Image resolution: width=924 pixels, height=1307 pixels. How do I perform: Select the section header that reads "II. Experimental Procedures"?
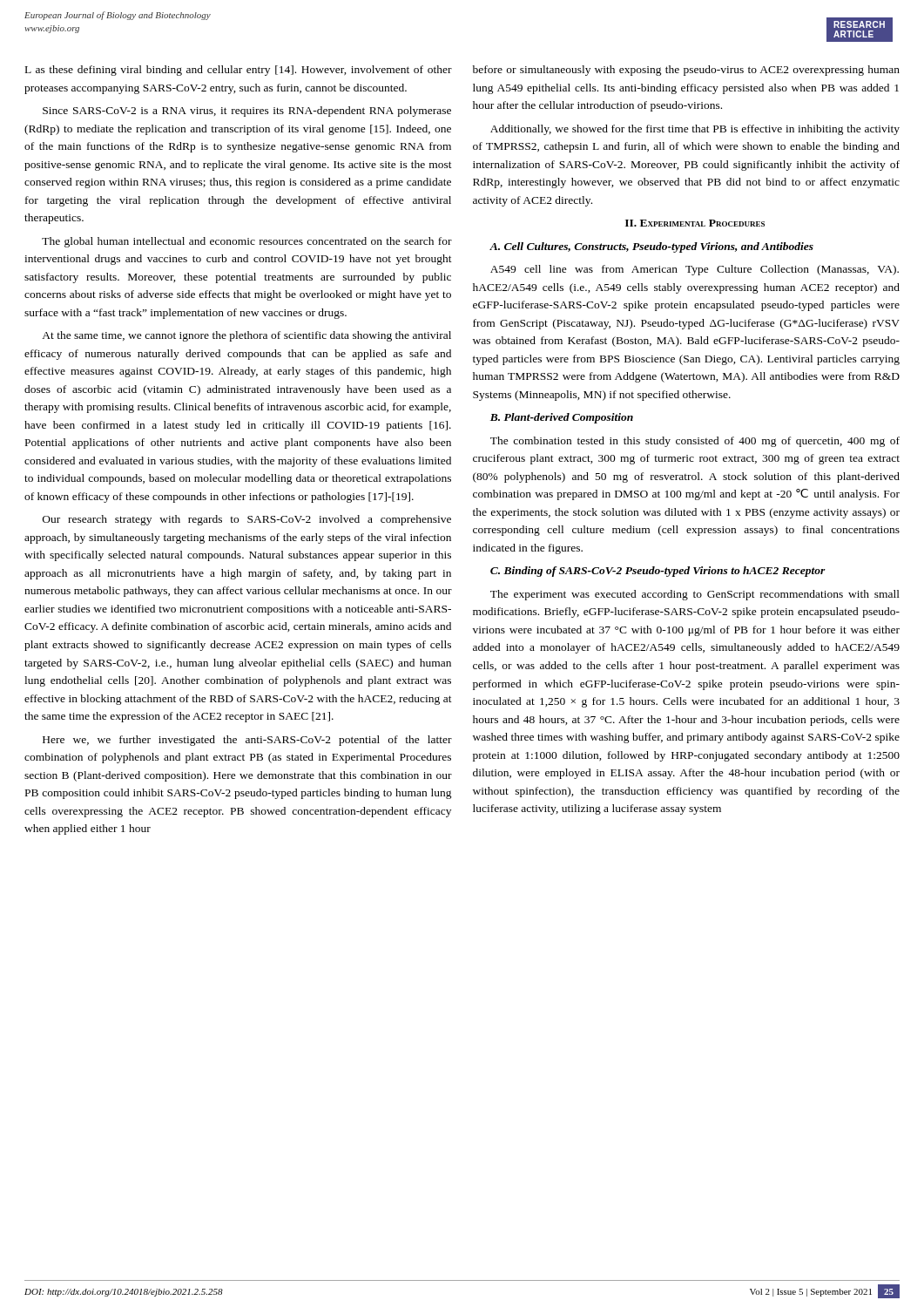click(686, 223)
